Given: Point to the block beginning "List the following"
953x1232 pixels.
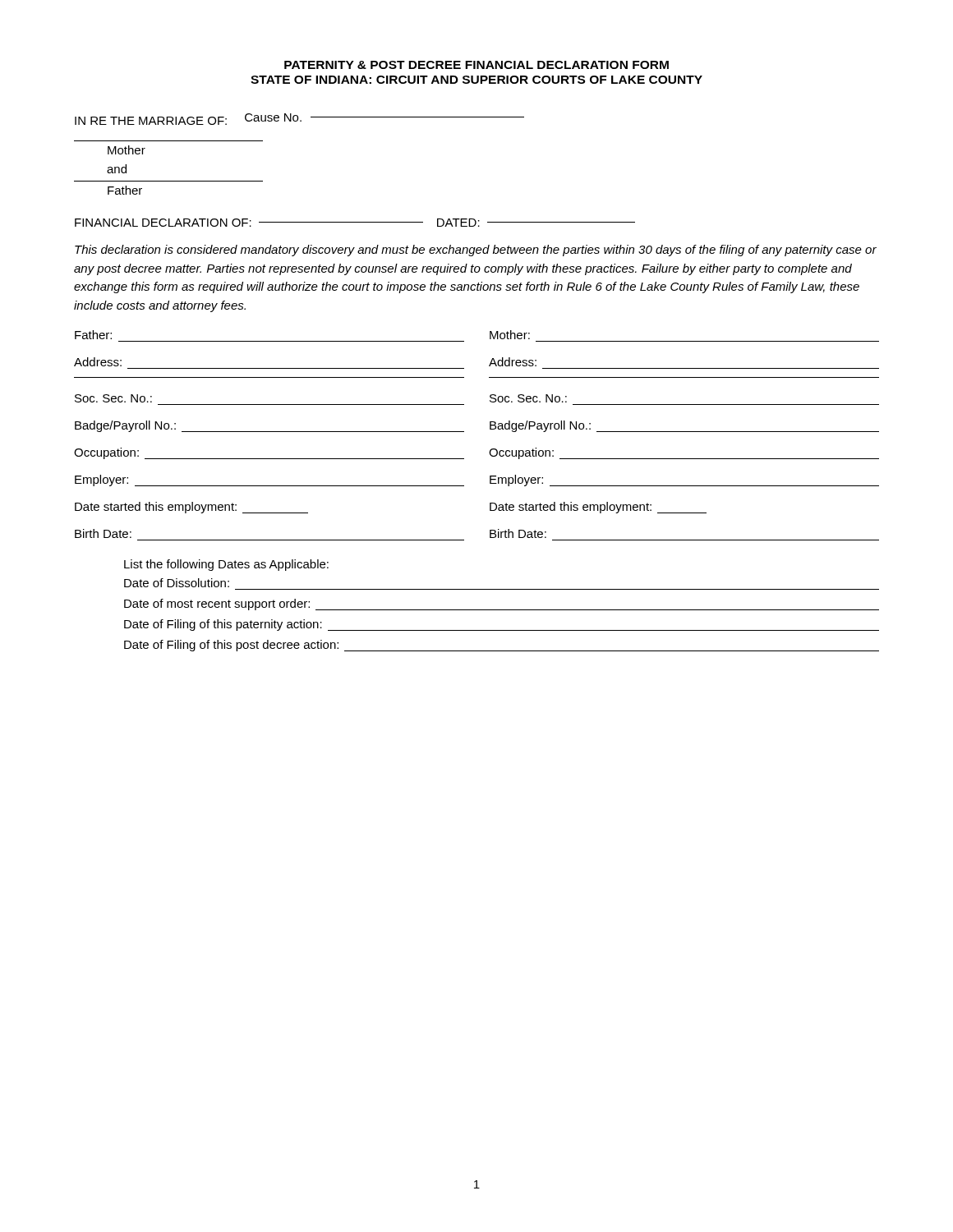Looking at the screenshot, I should tap(501, 604).
